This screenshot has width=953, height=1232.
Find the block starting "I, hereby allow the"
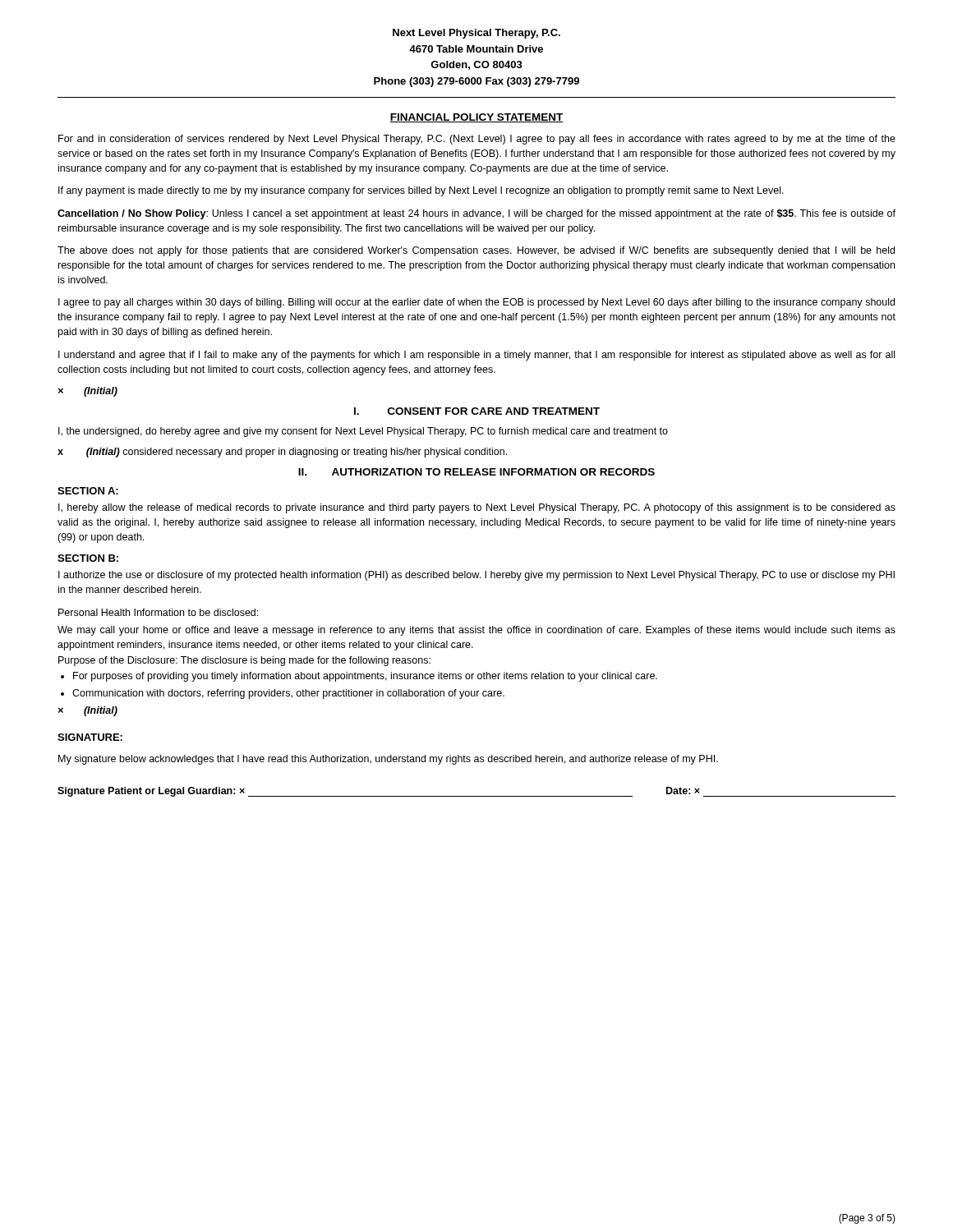point(476,522)
